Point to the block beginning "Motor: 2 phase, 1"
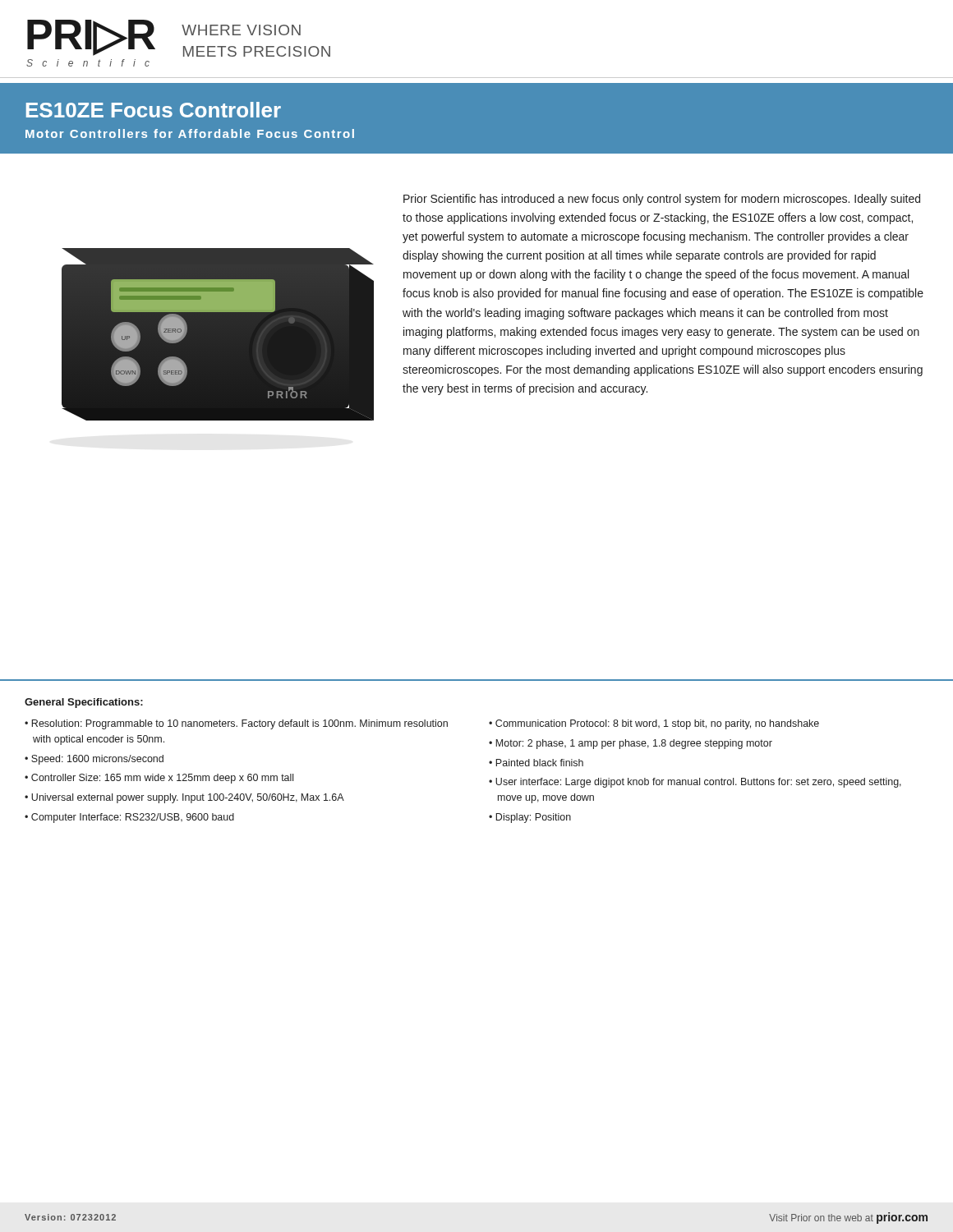This screenshot has height=1232, width=953. tap(634, 743)
